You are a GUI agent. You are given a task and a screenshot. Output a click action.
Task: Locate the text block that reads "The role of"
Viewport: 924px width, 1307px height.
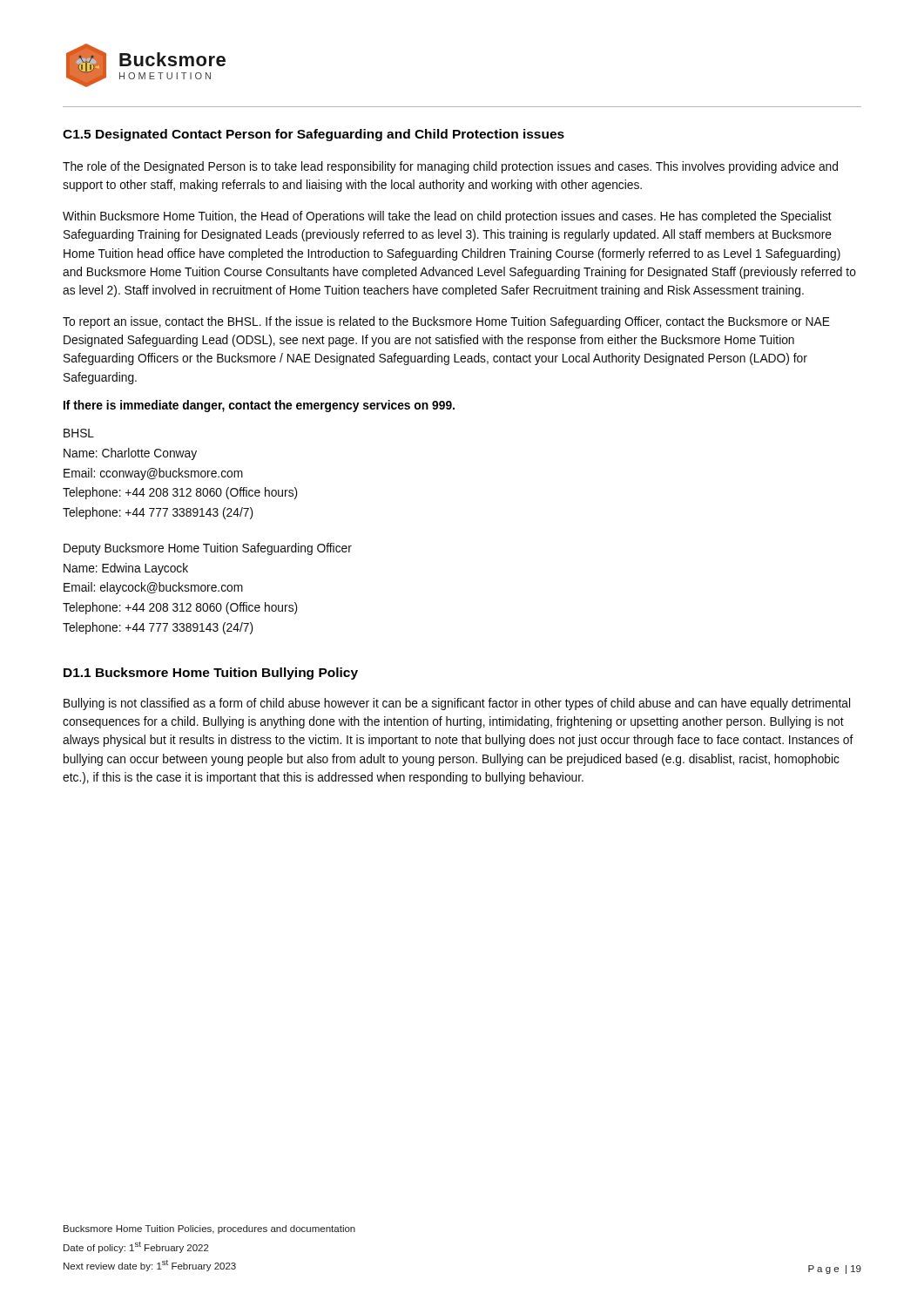pyautogui.click(x=451, y=176)
